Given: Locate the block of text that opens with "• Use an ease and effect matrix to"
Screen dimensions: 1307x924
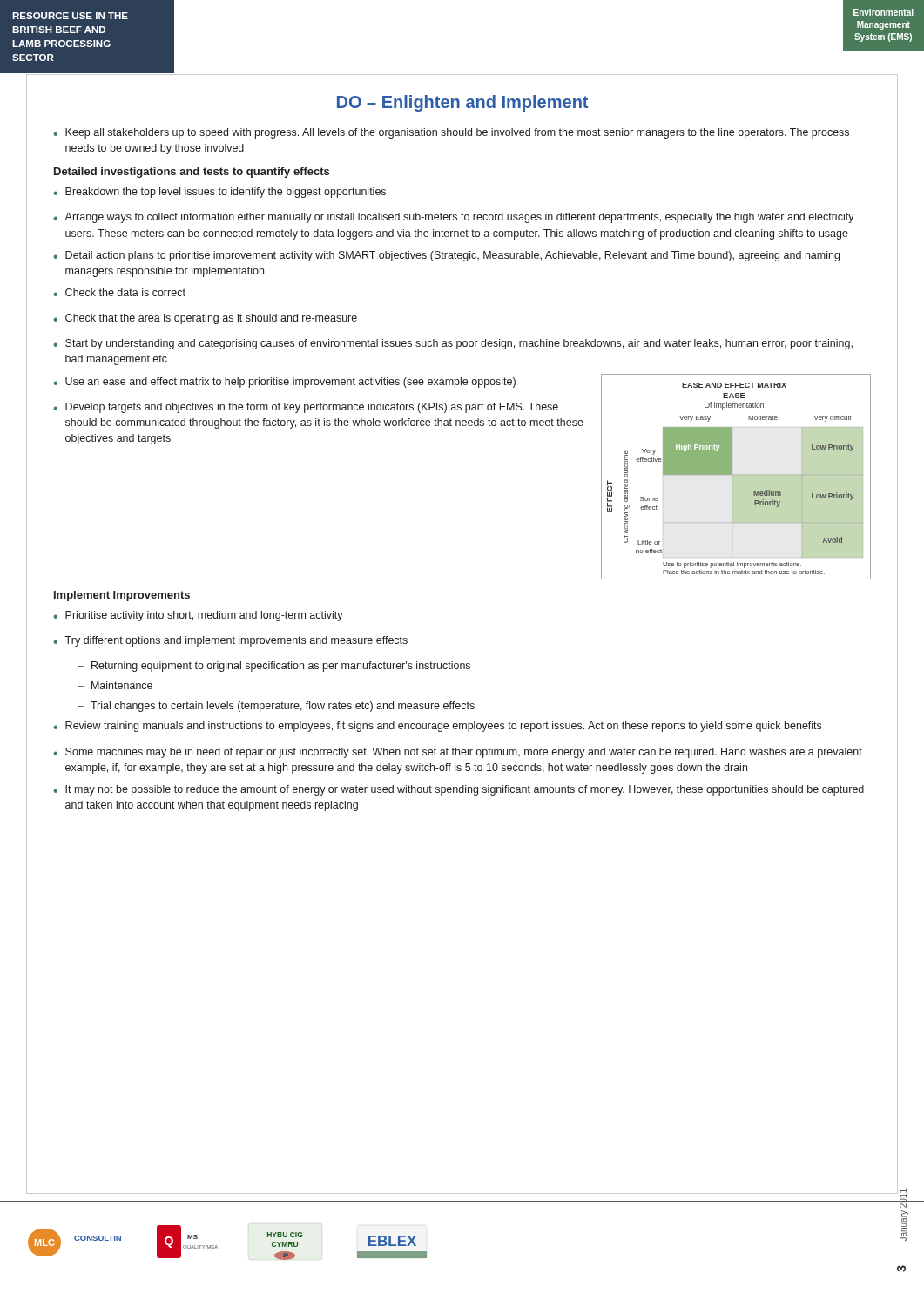Looking at the screenshot, I should click(318, 383).
